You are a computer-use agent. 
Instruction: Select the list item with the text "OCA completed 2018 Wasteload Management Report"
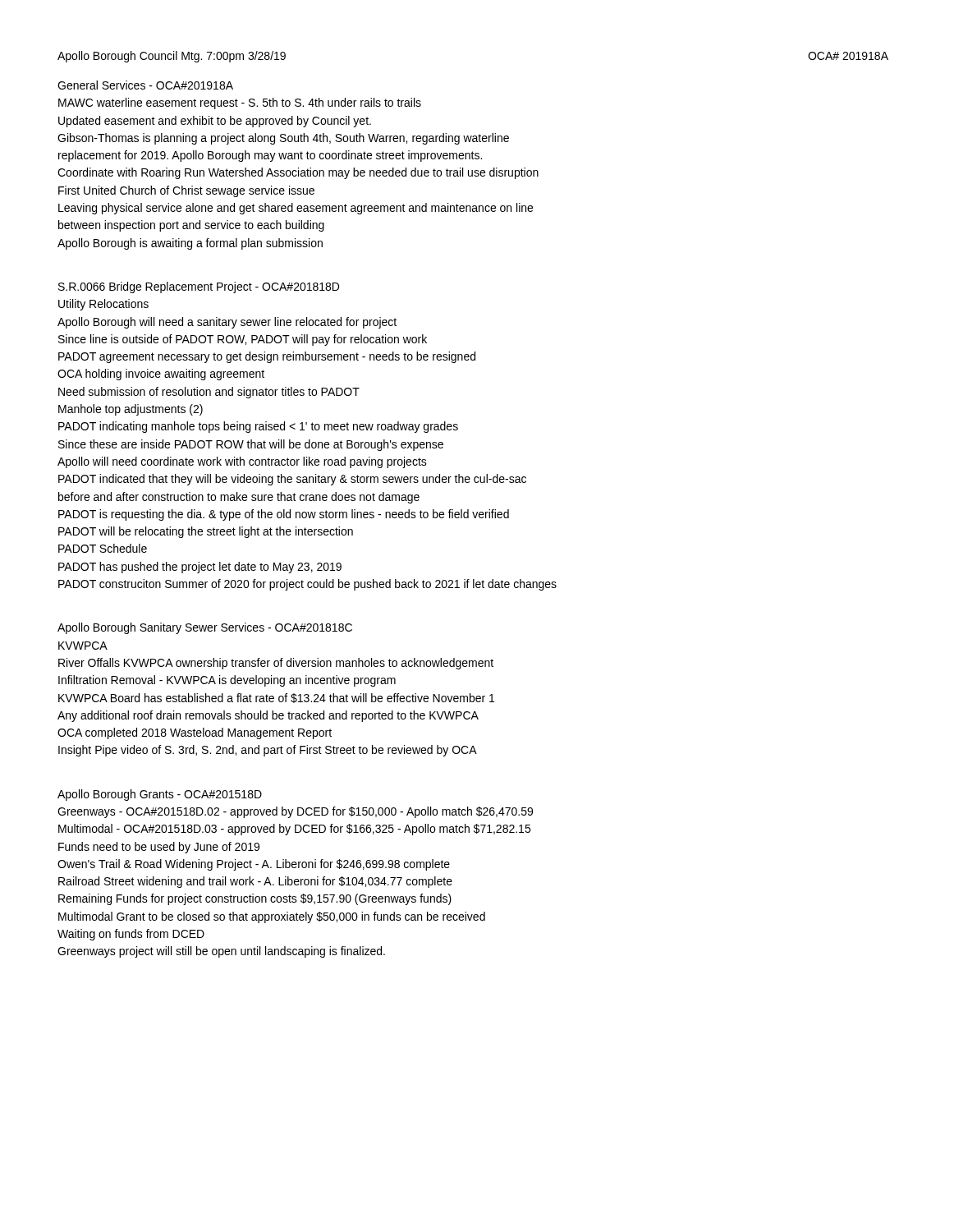[195, 733]
